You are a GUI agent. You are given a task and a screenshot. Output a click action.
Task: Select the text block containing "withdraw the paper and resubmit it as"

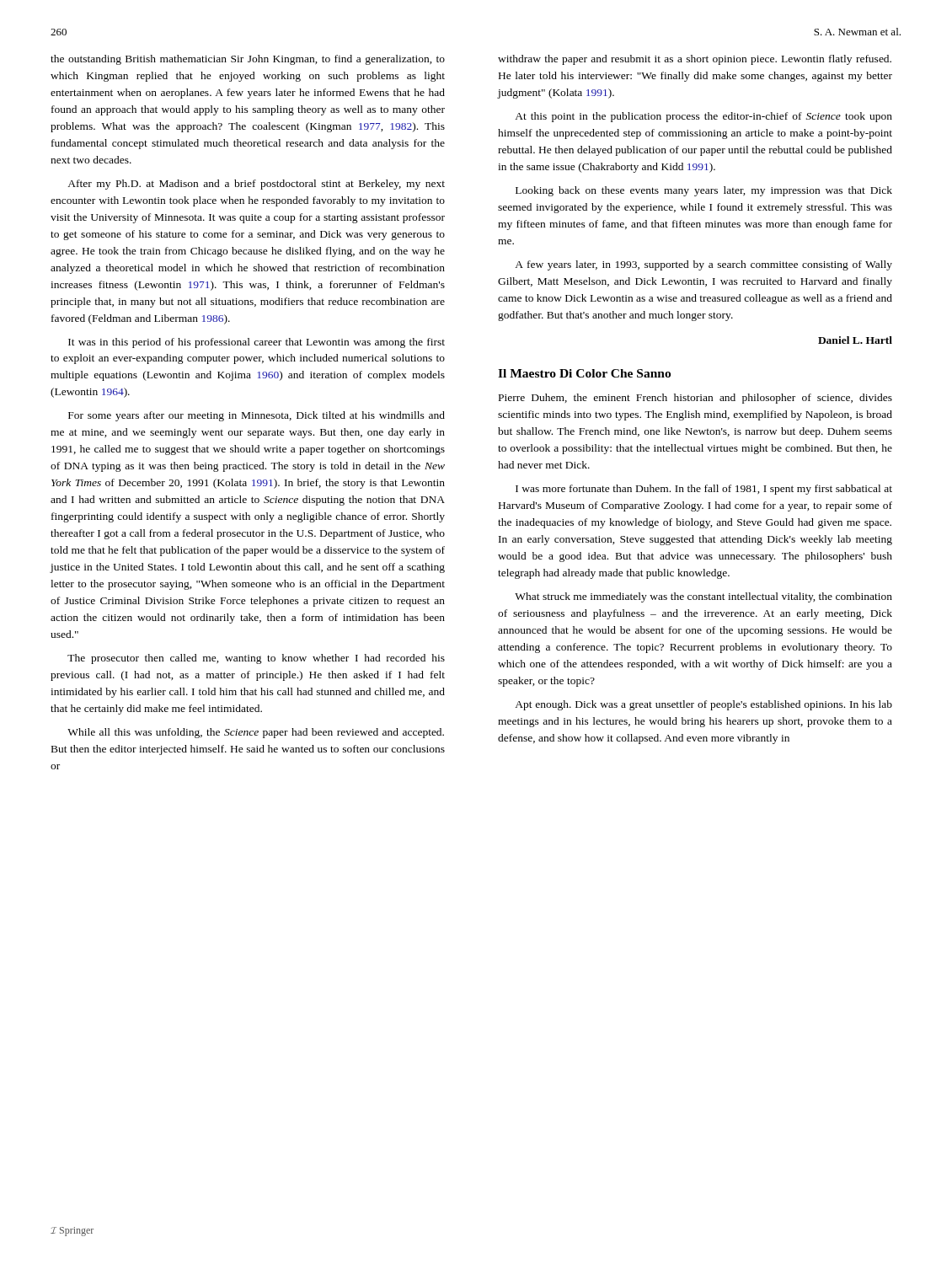click(695, 76)
